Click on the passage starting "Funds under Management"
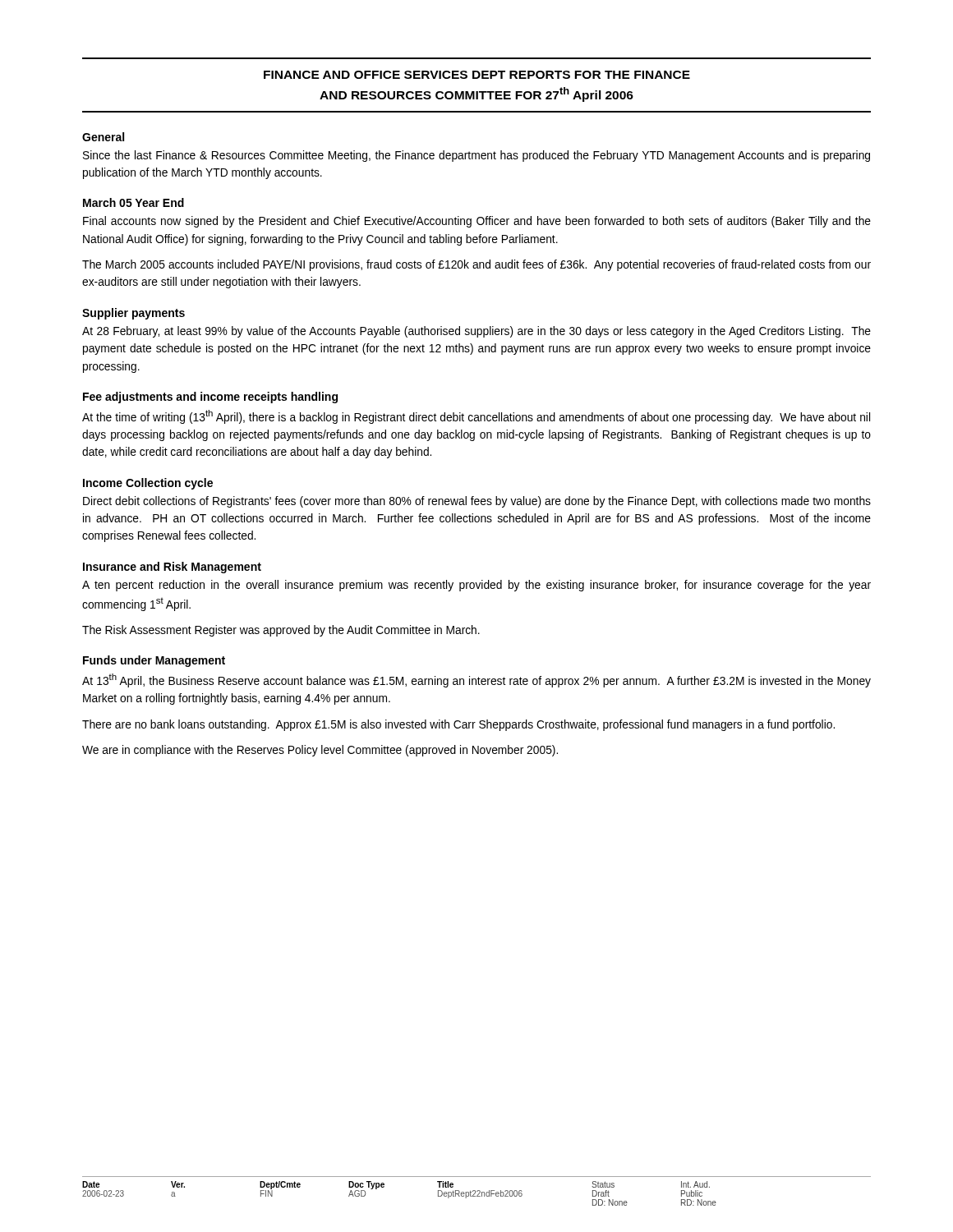Viewport: 953px width, 1232px height. 154,661
